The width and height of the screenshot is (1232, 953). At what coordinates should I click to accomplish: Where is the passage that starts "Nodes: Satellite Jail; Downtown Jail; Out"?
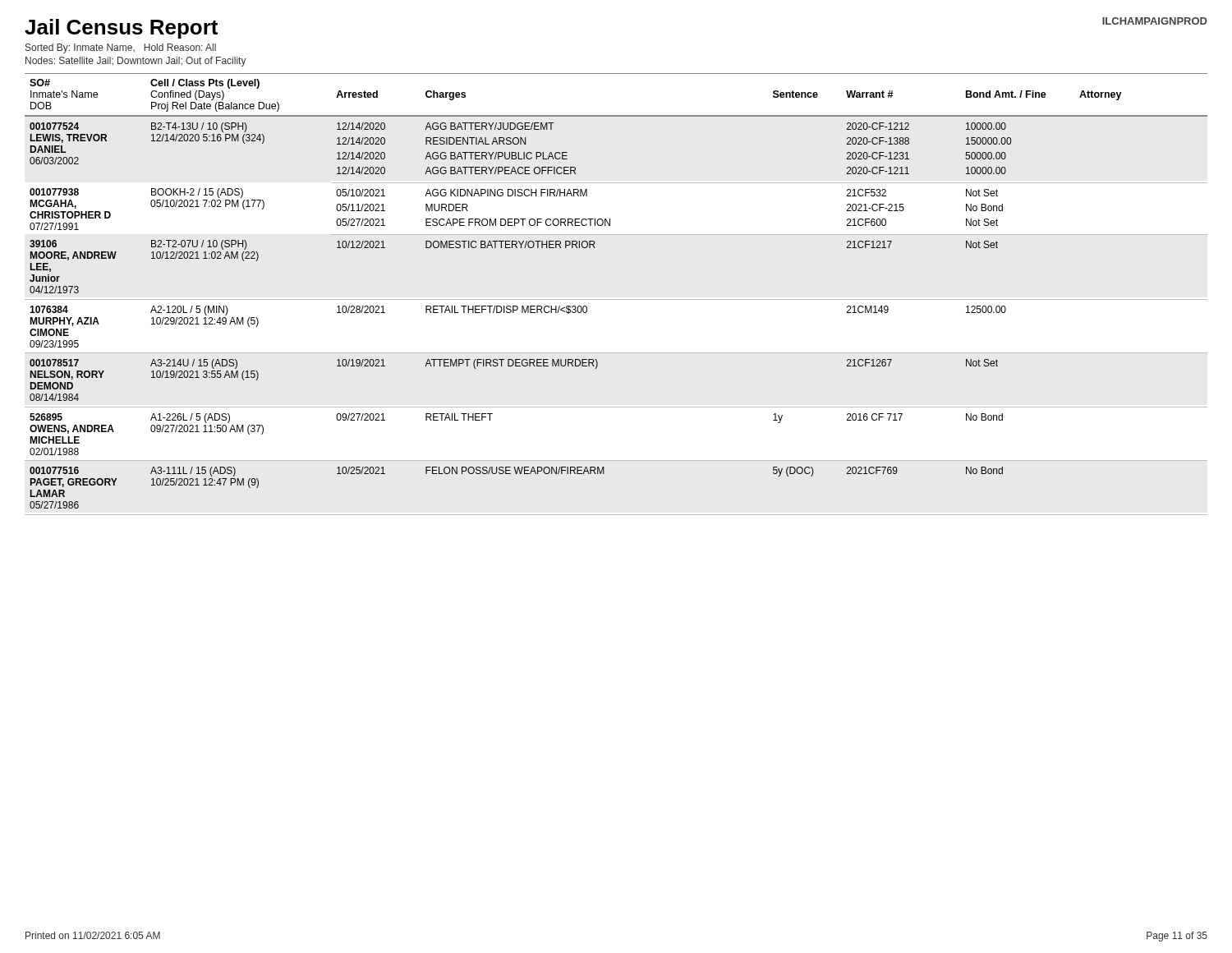[135, 61]
